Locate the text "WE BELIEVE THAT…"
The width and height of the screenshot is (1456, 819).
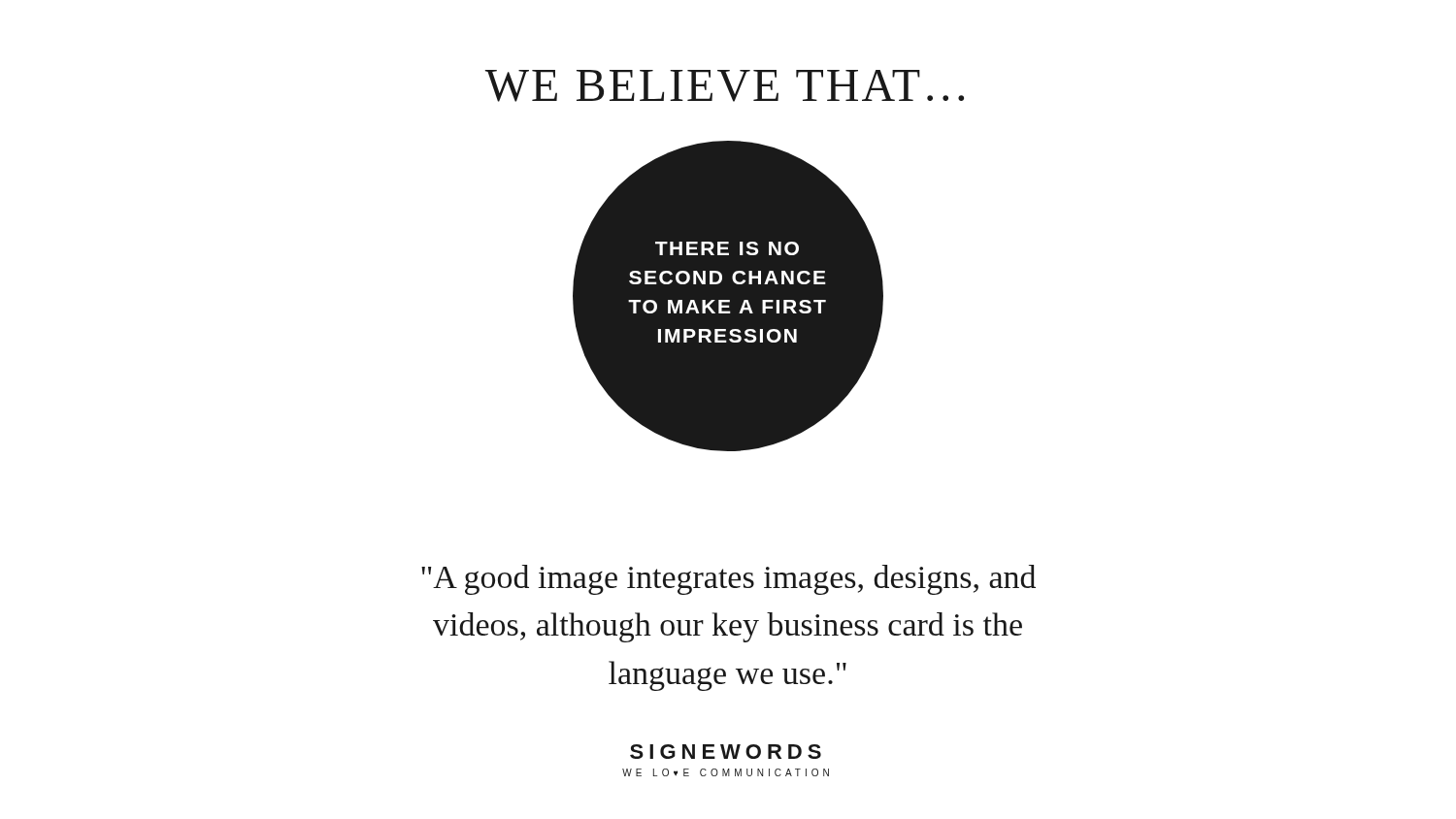point(728,85)
